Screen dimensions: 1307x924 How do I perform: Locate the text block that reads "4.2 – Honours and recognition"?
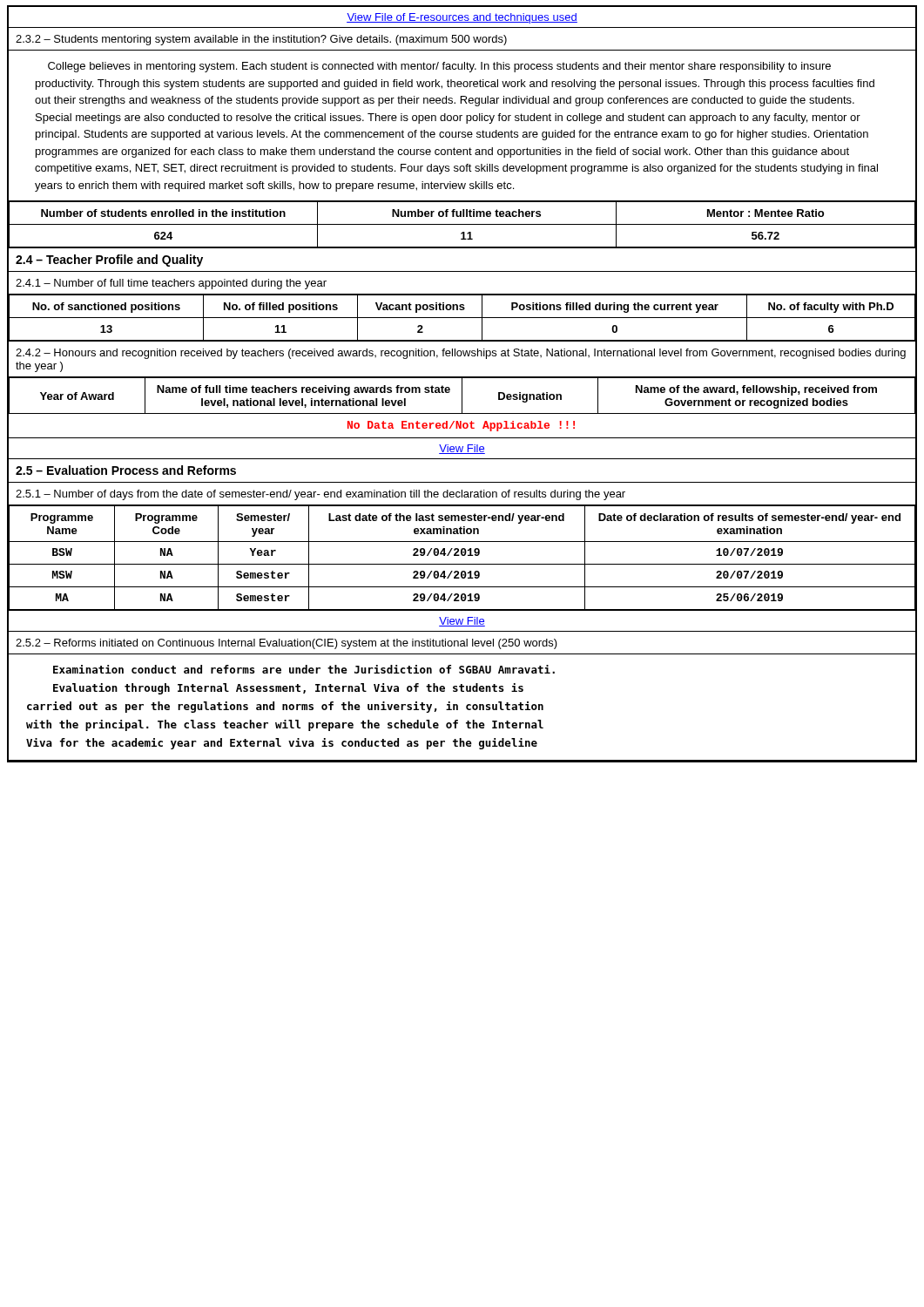coord(461,359)
